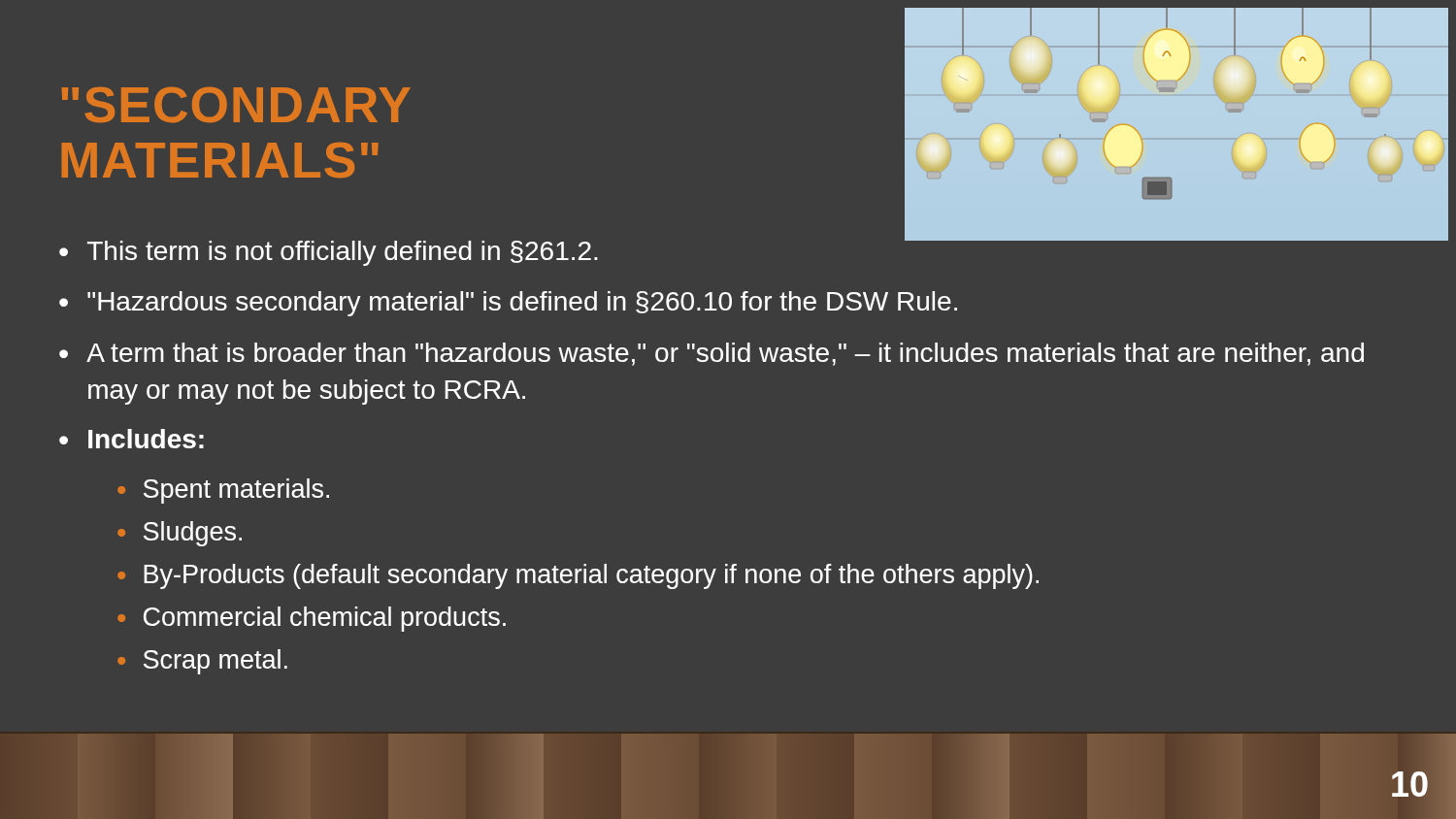The height and width of the screenshot is (819, 1456).
Task: Find the list item containing "• Scrap metal."
Action: (202, 662)
